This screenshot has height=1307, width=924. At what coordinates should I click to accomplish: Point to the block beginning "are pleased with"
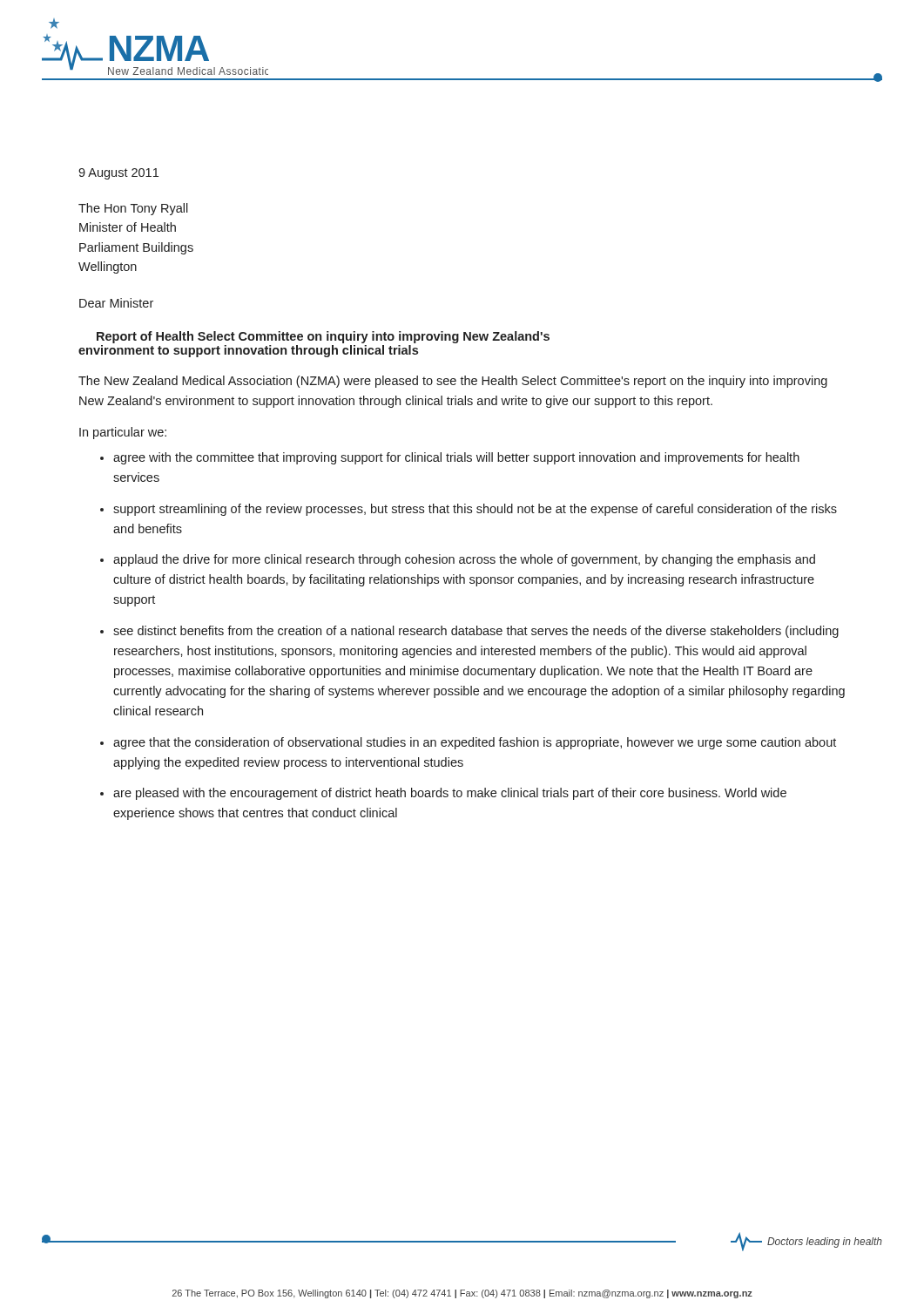[x=450, y=803]
